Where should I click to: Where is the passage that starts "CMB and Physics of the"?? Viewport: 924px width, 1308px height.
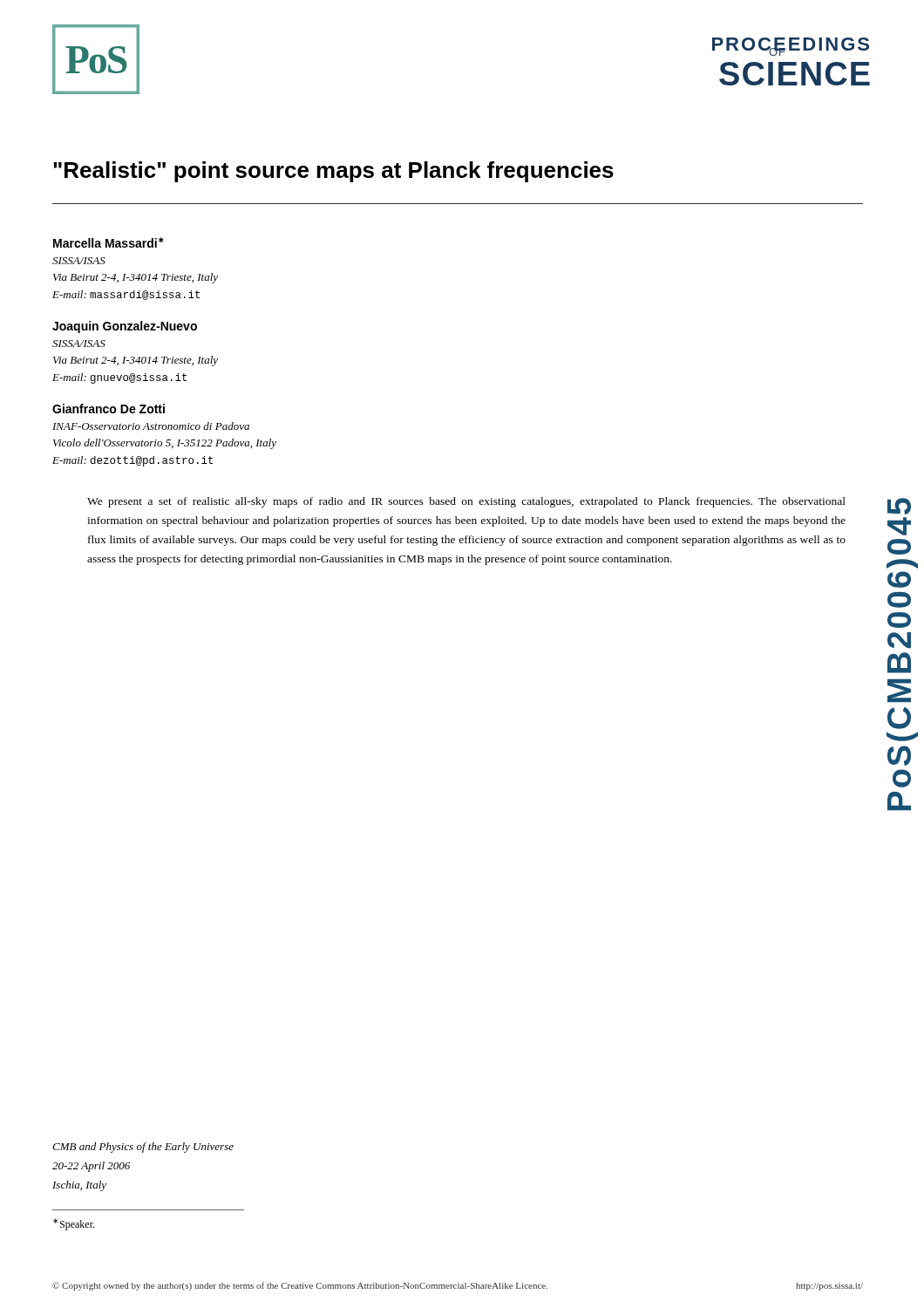[143, 1148]
